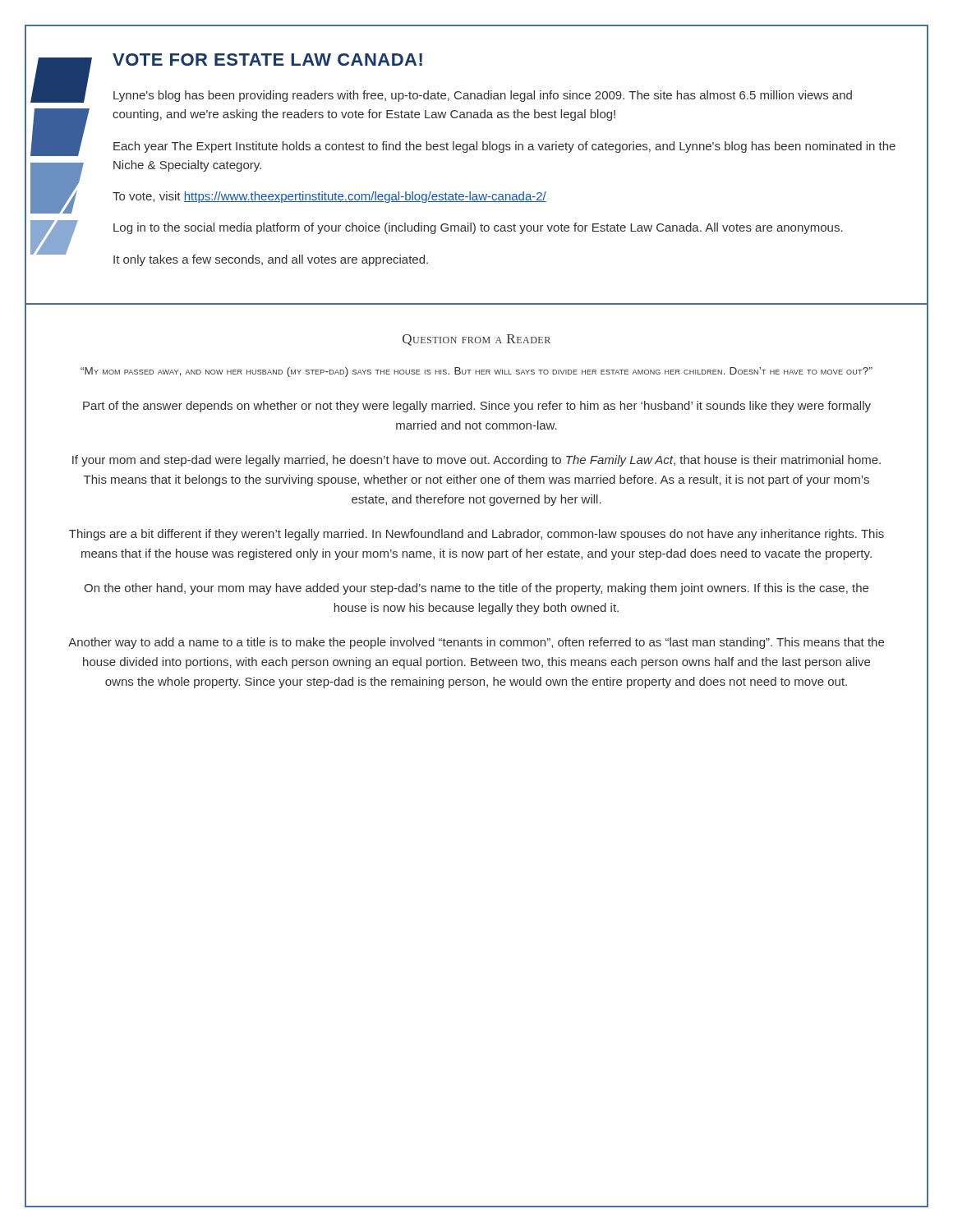Locate the section header that opens with "Question from a"
This screenshot has height=1232, width=953.
476,339
